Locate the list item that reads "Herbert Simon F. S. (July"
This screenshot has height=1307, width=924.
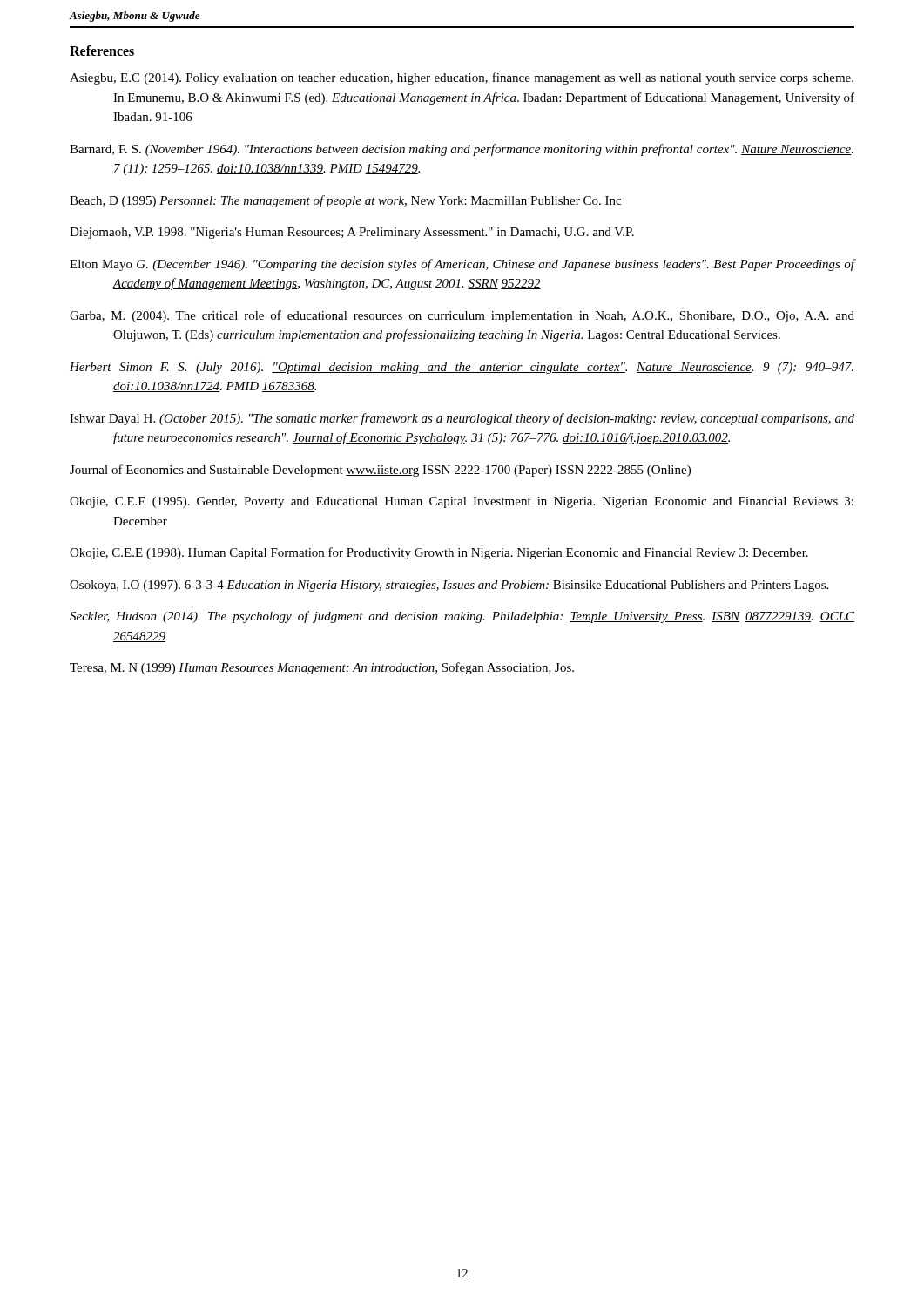point(462,376)
